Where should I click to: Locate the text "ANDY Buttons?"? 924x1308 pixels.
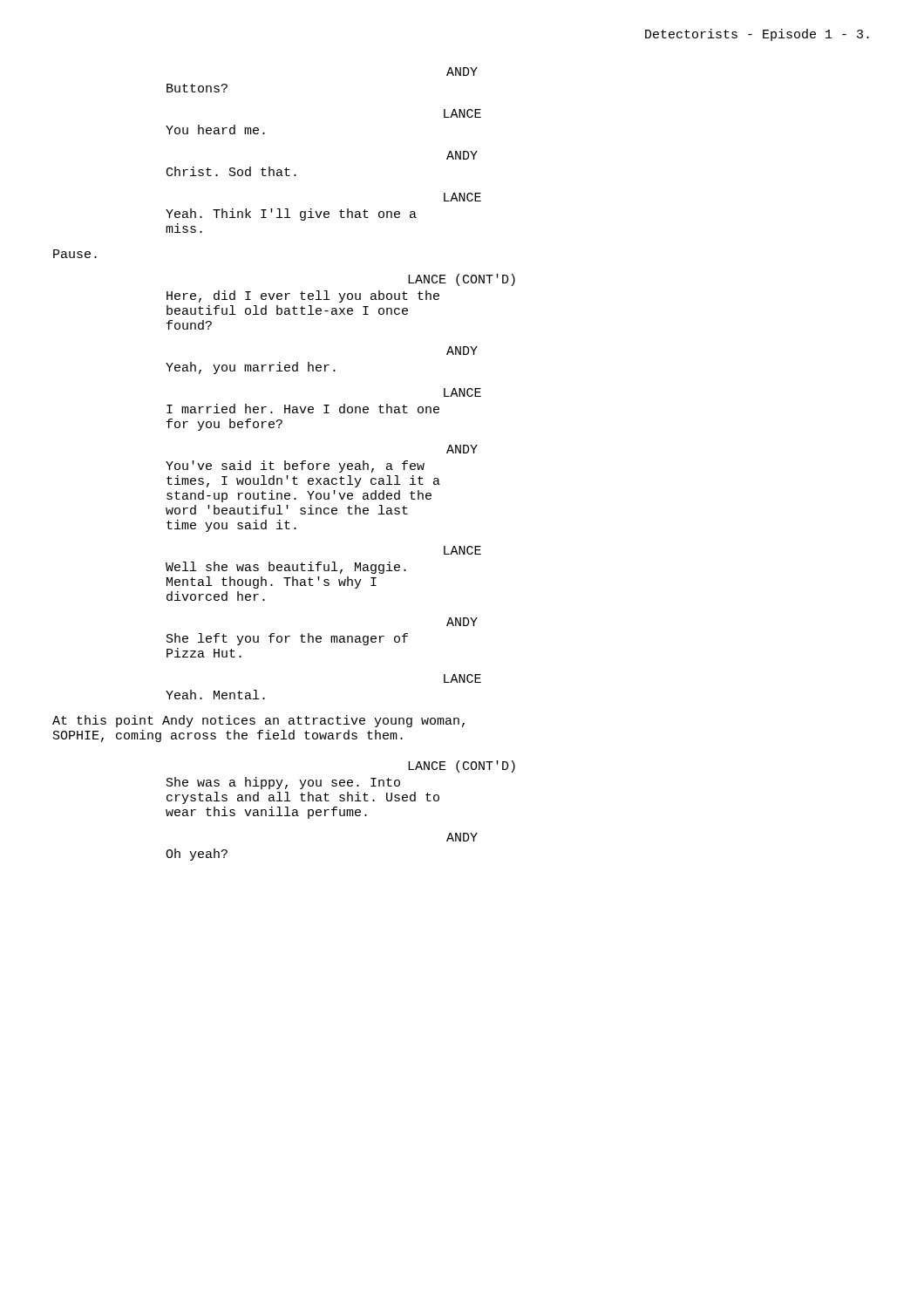click(x=462, y=81)
